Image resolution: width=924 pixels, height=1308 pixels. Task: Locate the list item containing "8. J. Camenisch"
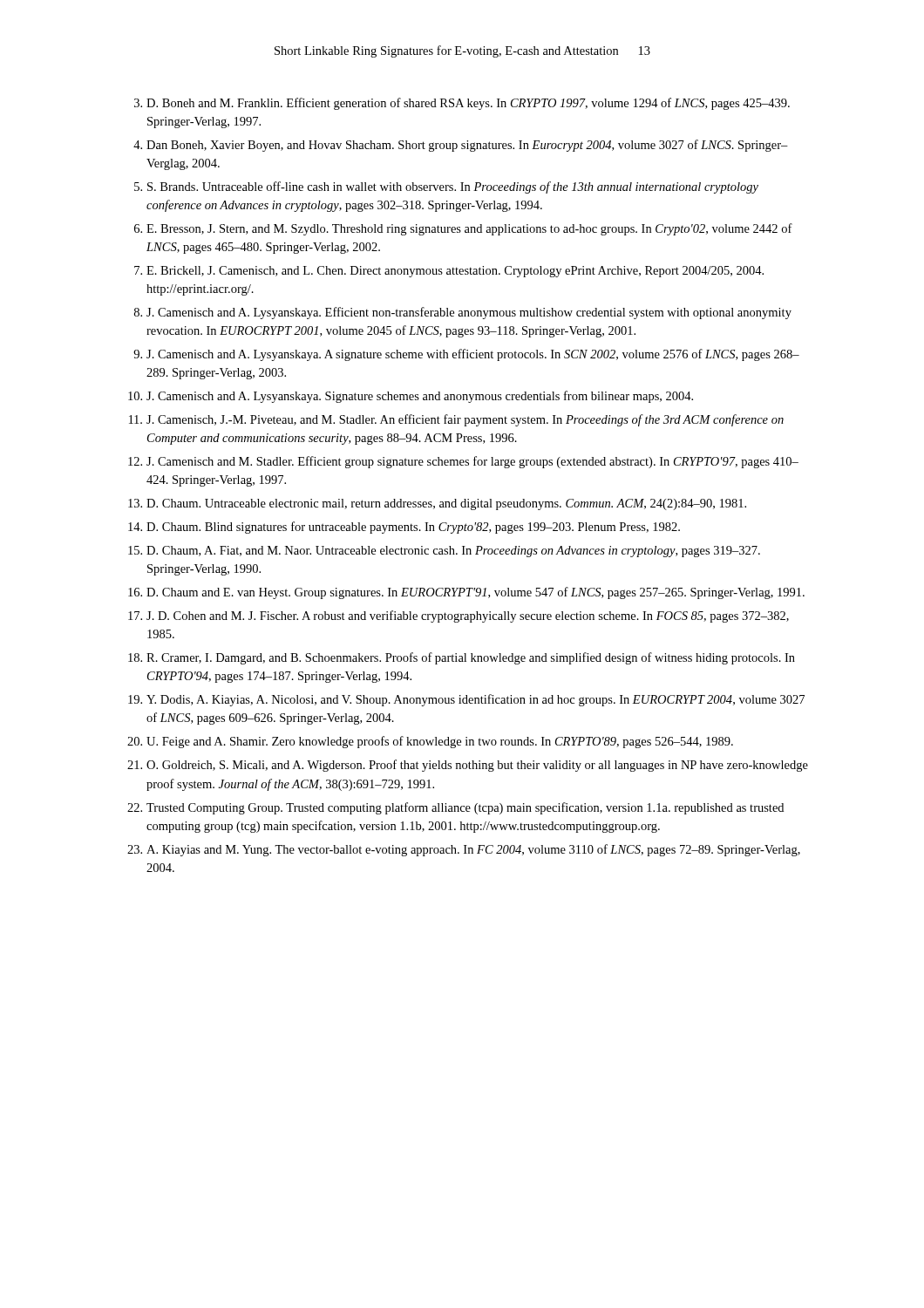[462, 322]
